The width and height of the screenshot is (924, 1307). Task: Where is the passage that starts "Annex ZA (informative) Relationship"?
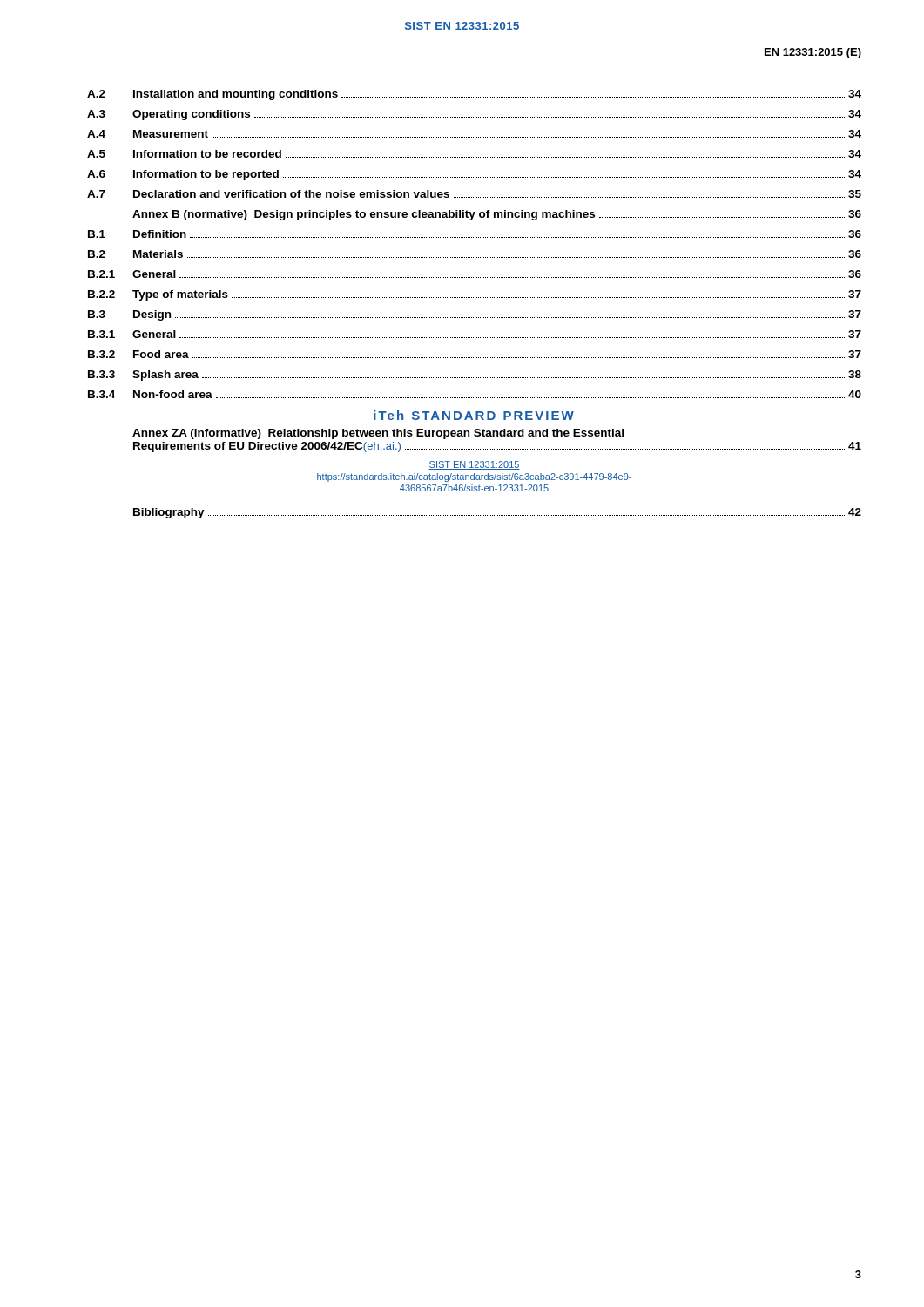pos(474,439)
